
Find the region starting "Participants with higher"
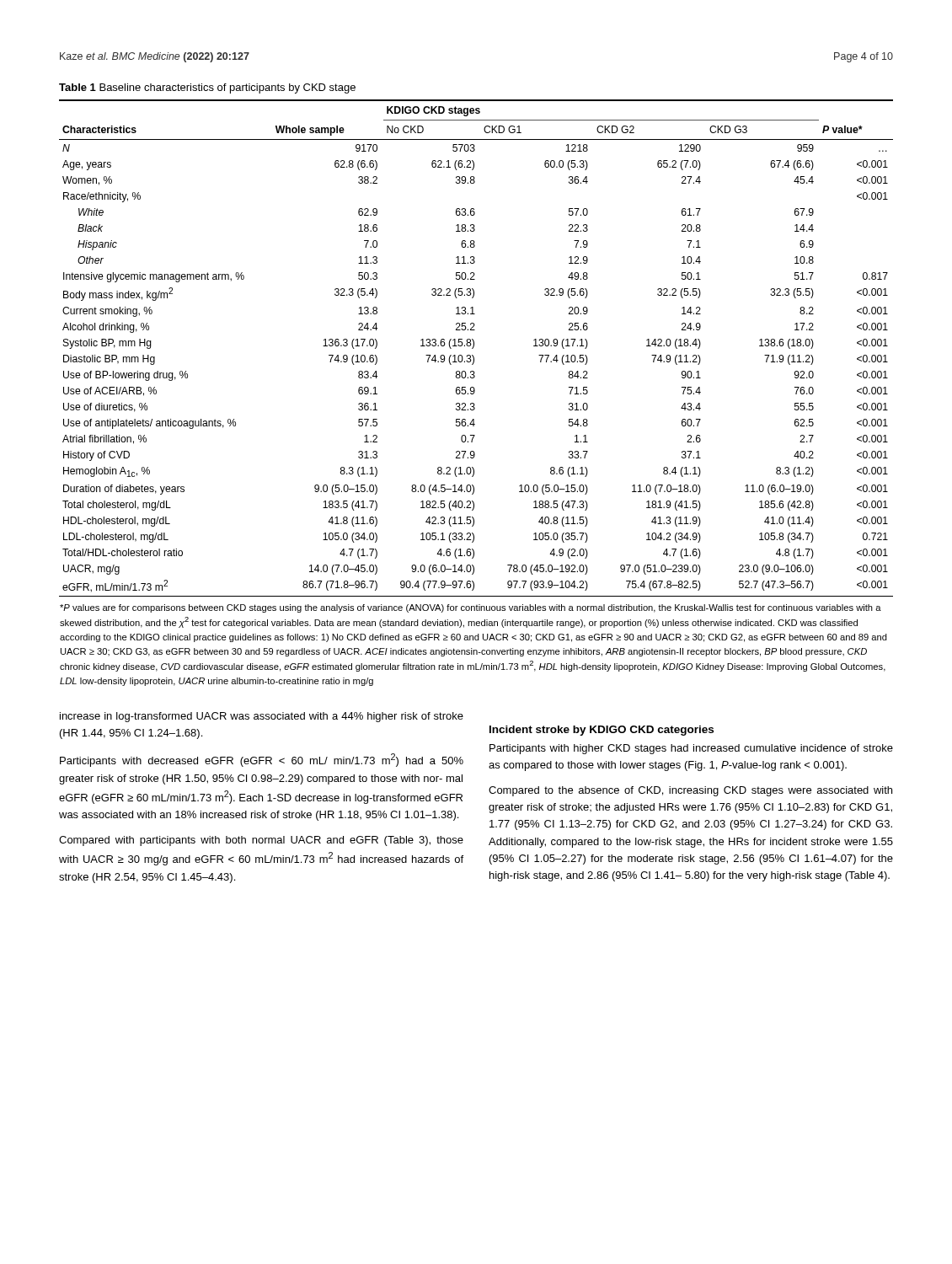[691, 756]
